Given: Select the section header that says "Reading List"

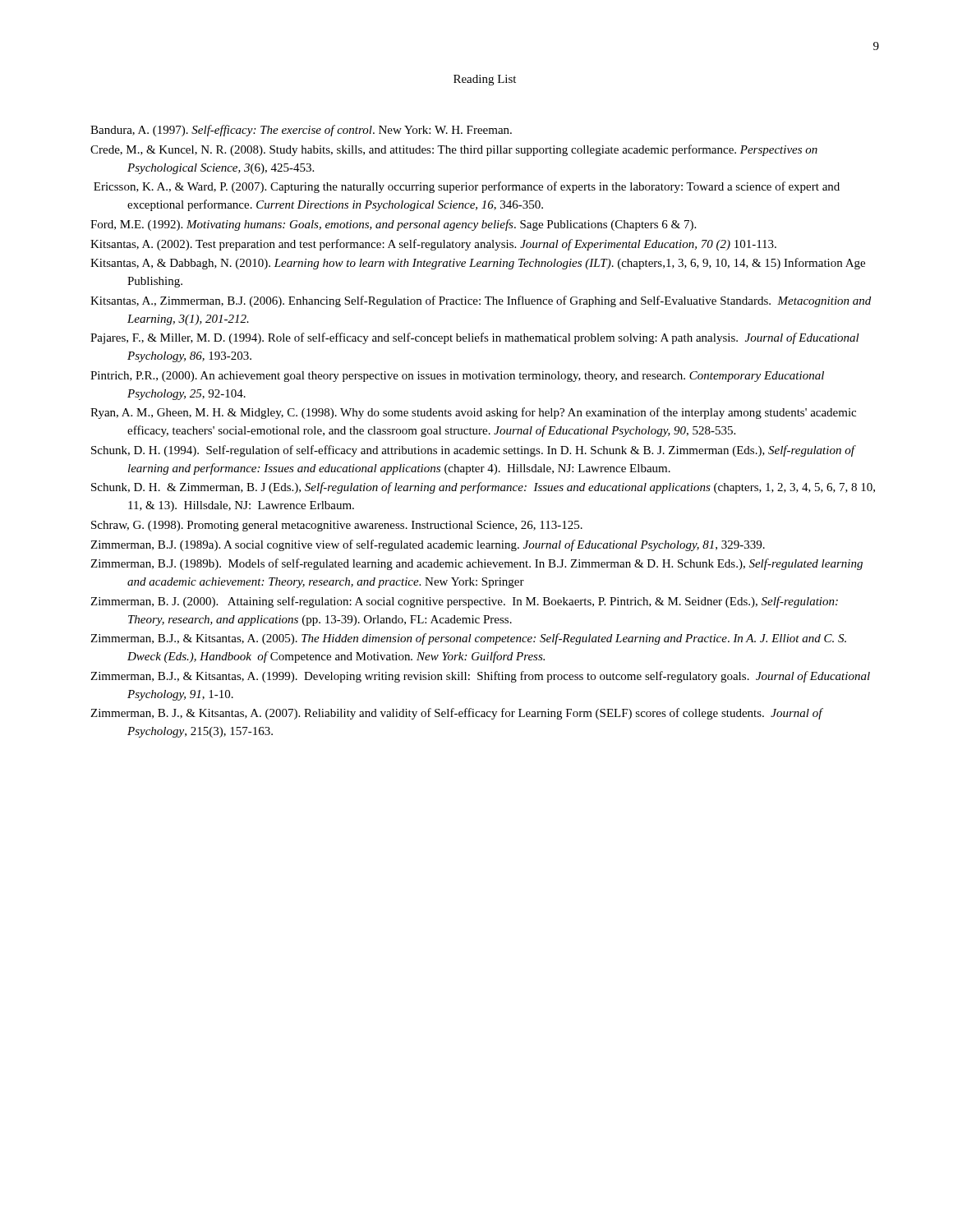Looking at the screenshot, I should pos(485,79).
